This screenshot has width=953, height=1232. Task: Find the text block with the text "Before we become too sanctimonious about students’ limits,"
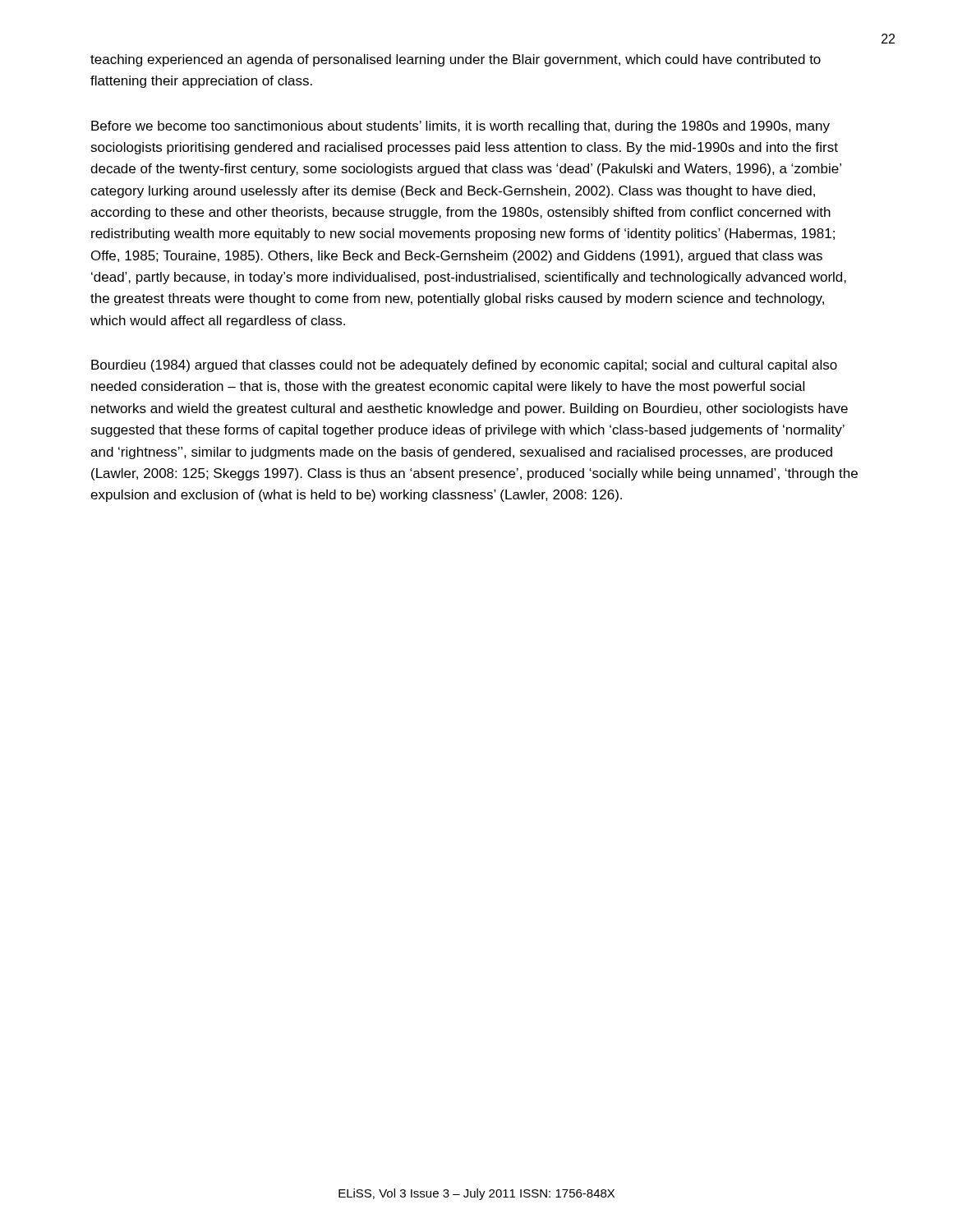click(x=469, y=223)
